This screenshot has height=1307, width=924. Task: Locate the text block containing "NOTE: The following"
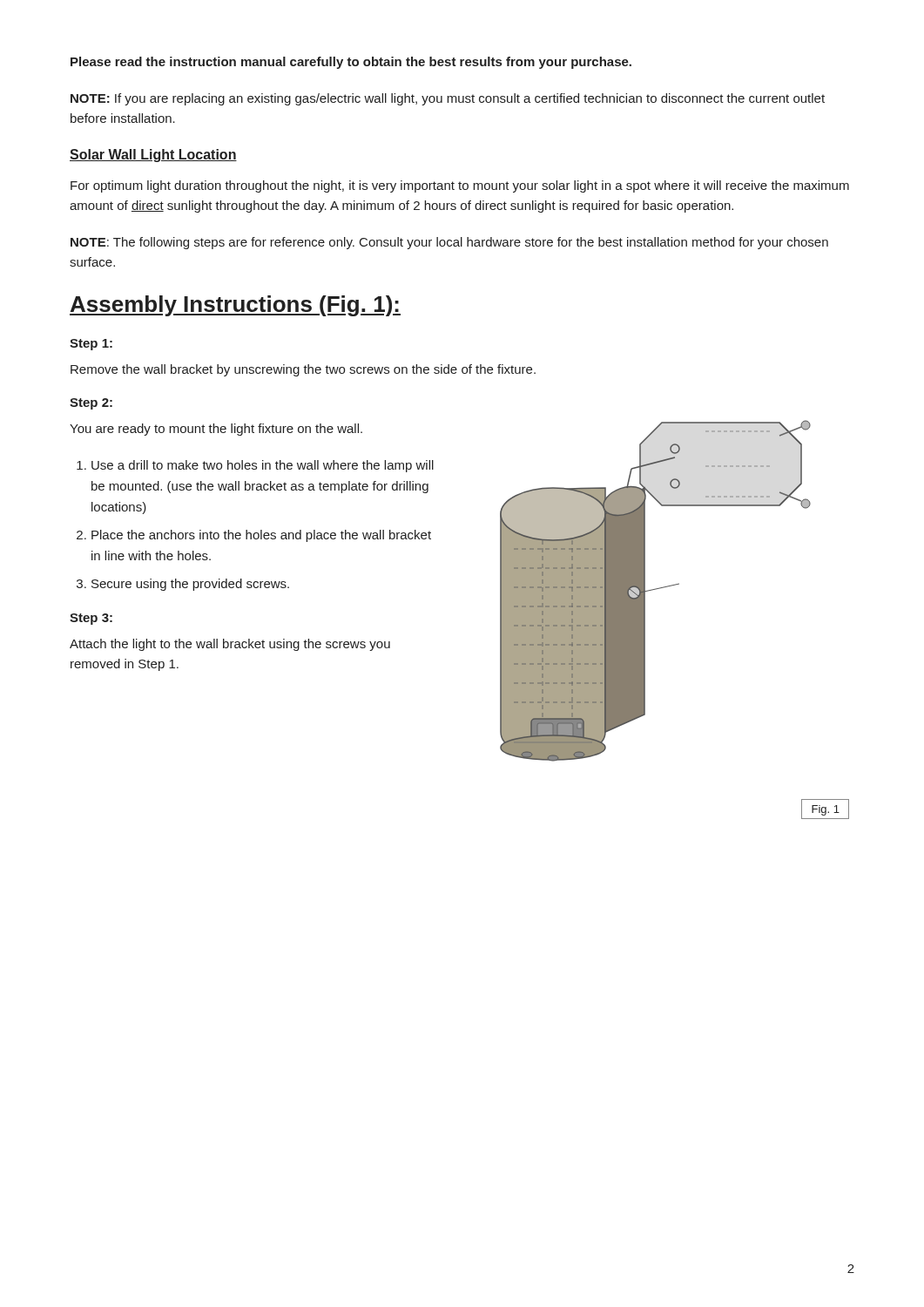point(449,251)
